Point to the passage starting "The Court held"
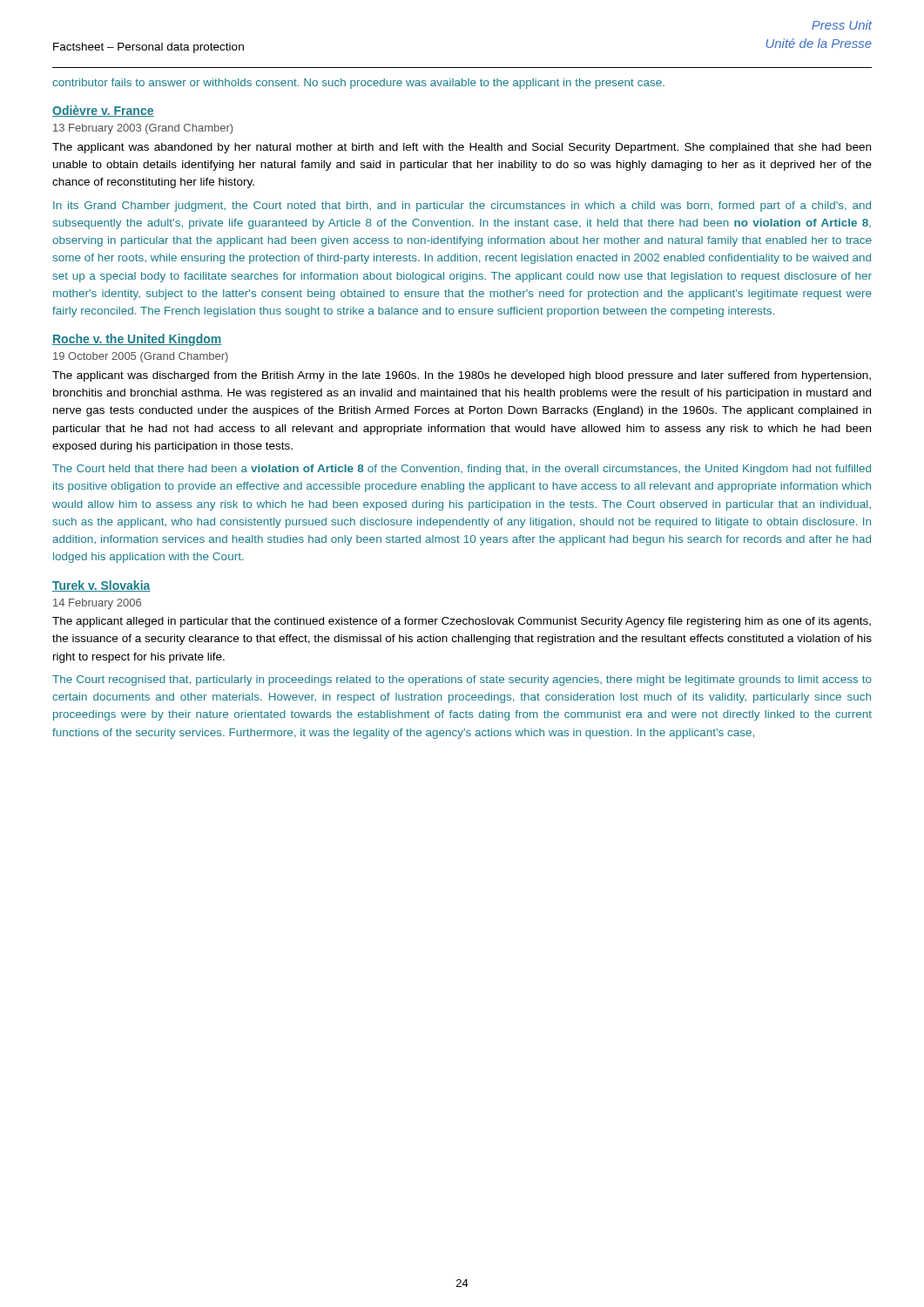 [x=462, y=513]
